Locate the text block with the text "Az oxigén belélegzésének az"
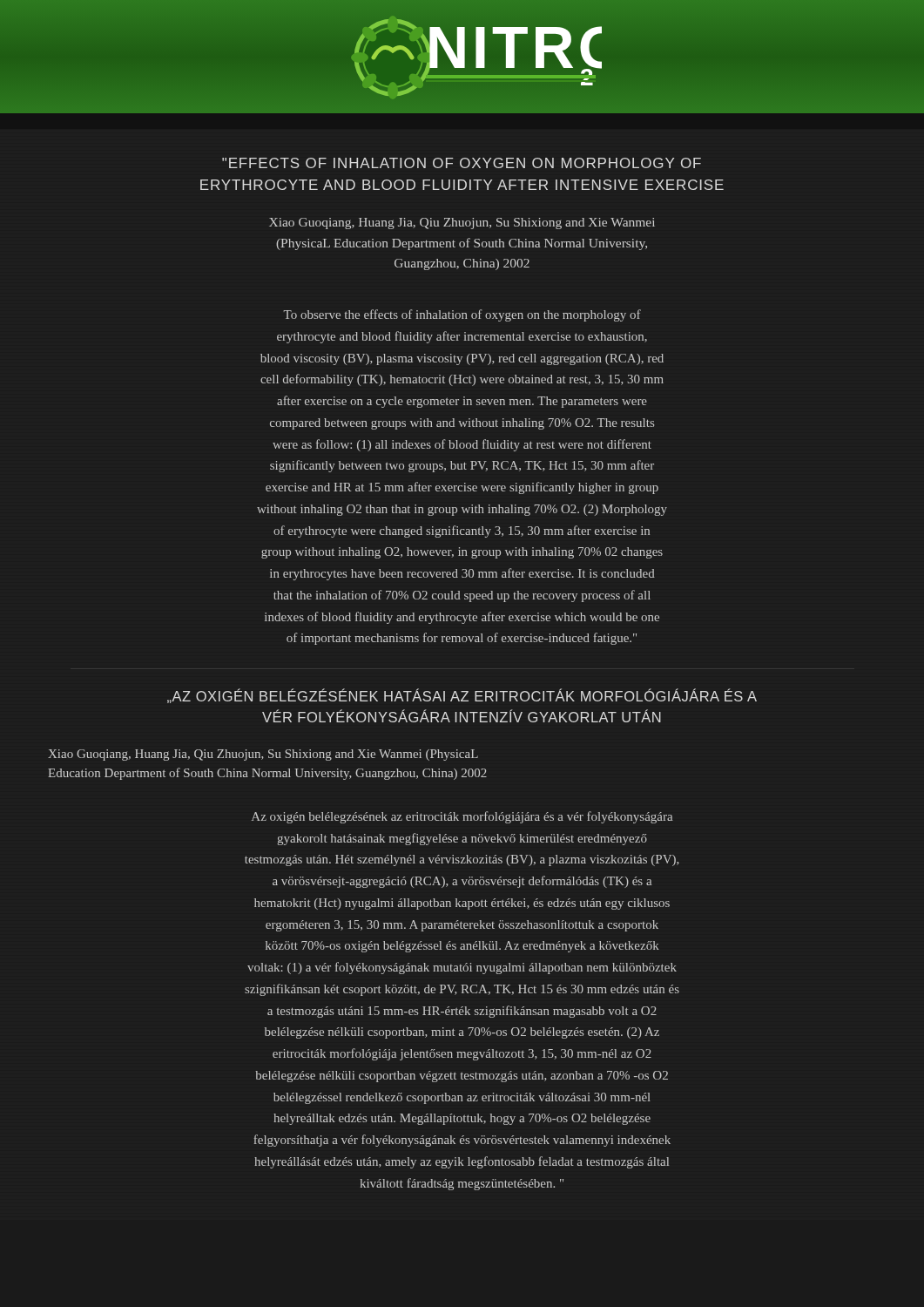 coord(462,1000)
